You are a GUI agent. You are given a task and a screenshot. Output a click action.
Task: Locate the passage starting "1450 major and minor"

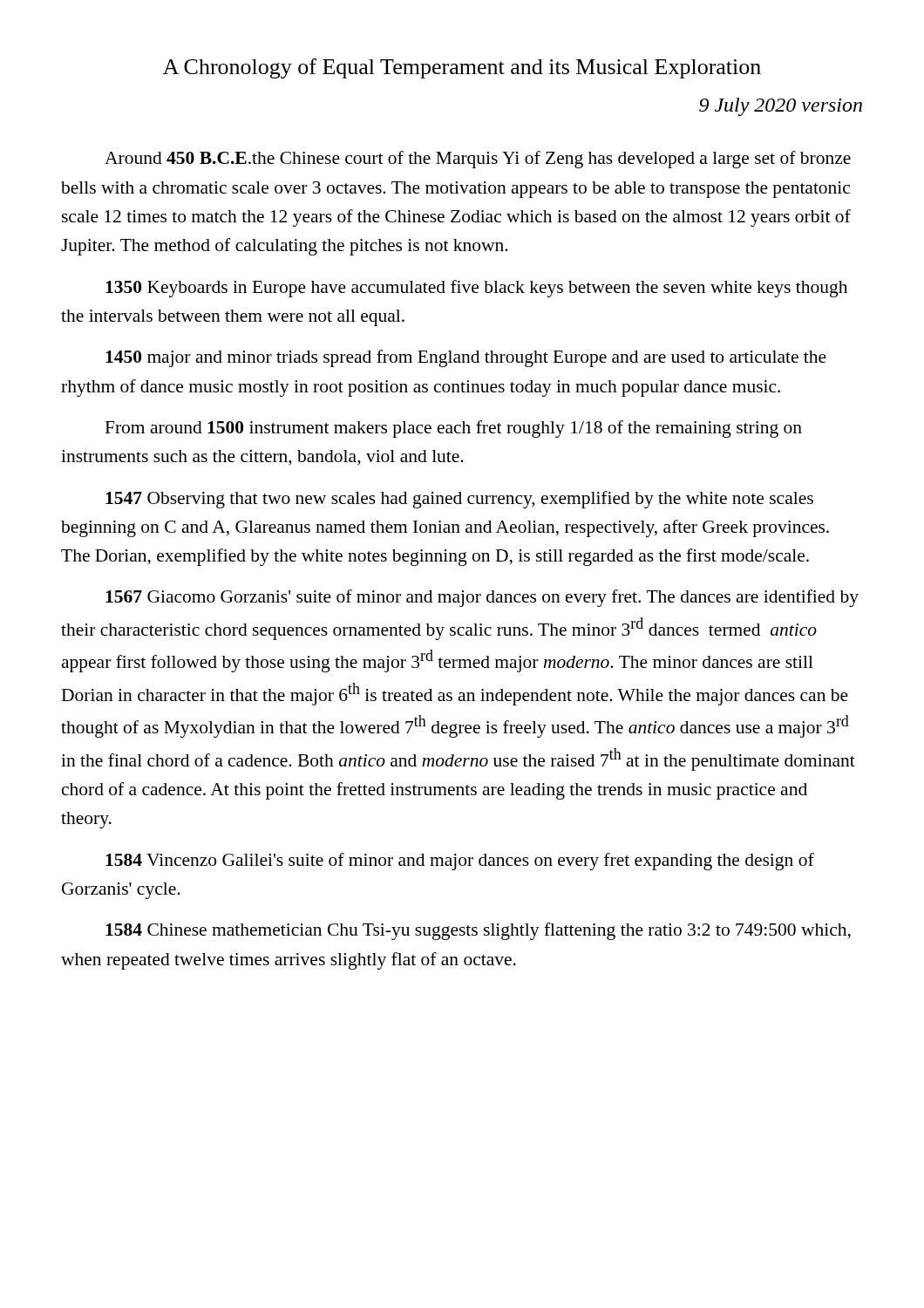coord(444,371)
